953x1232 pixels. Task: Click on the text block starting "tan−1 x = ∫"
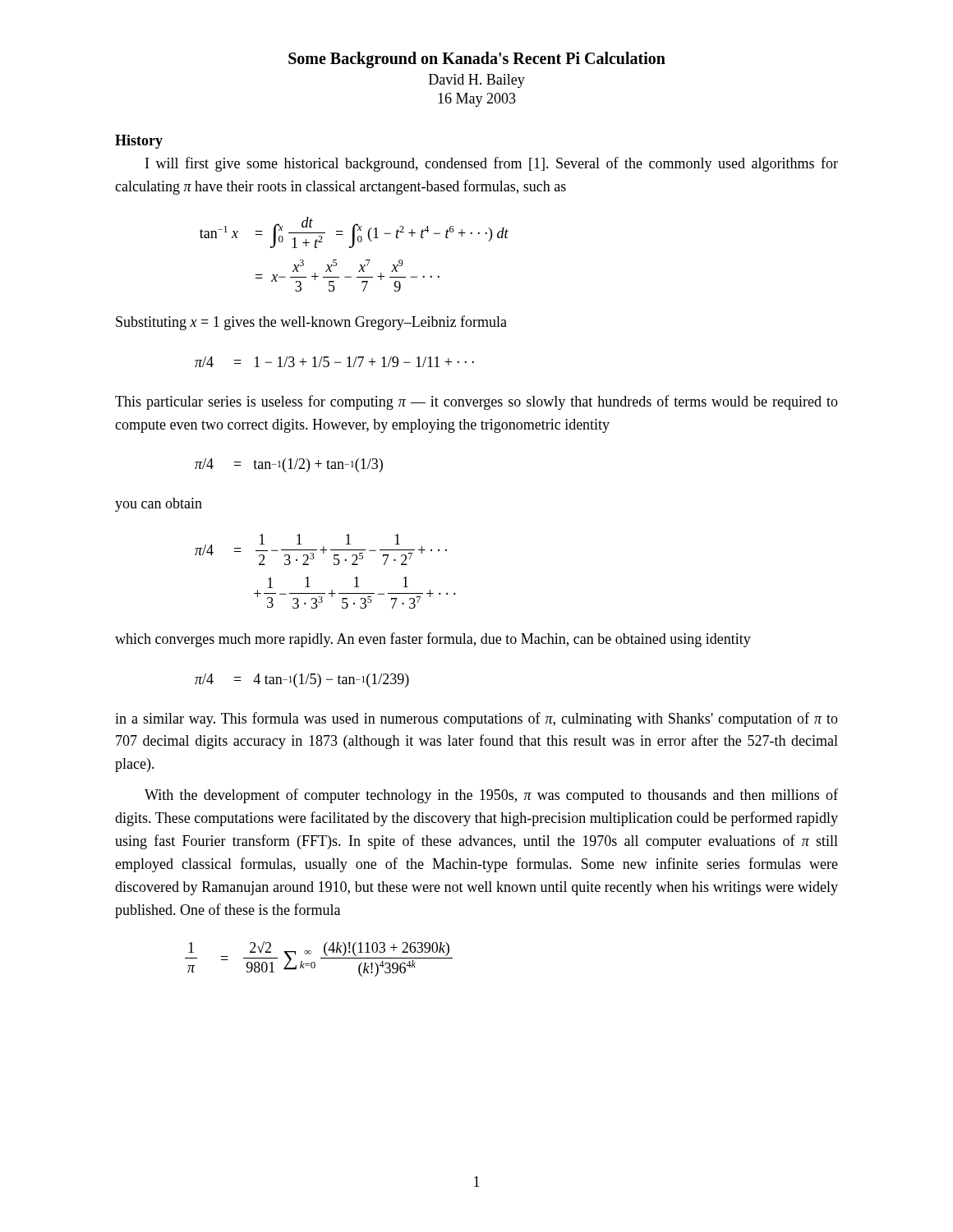click(x=501, y=255)
